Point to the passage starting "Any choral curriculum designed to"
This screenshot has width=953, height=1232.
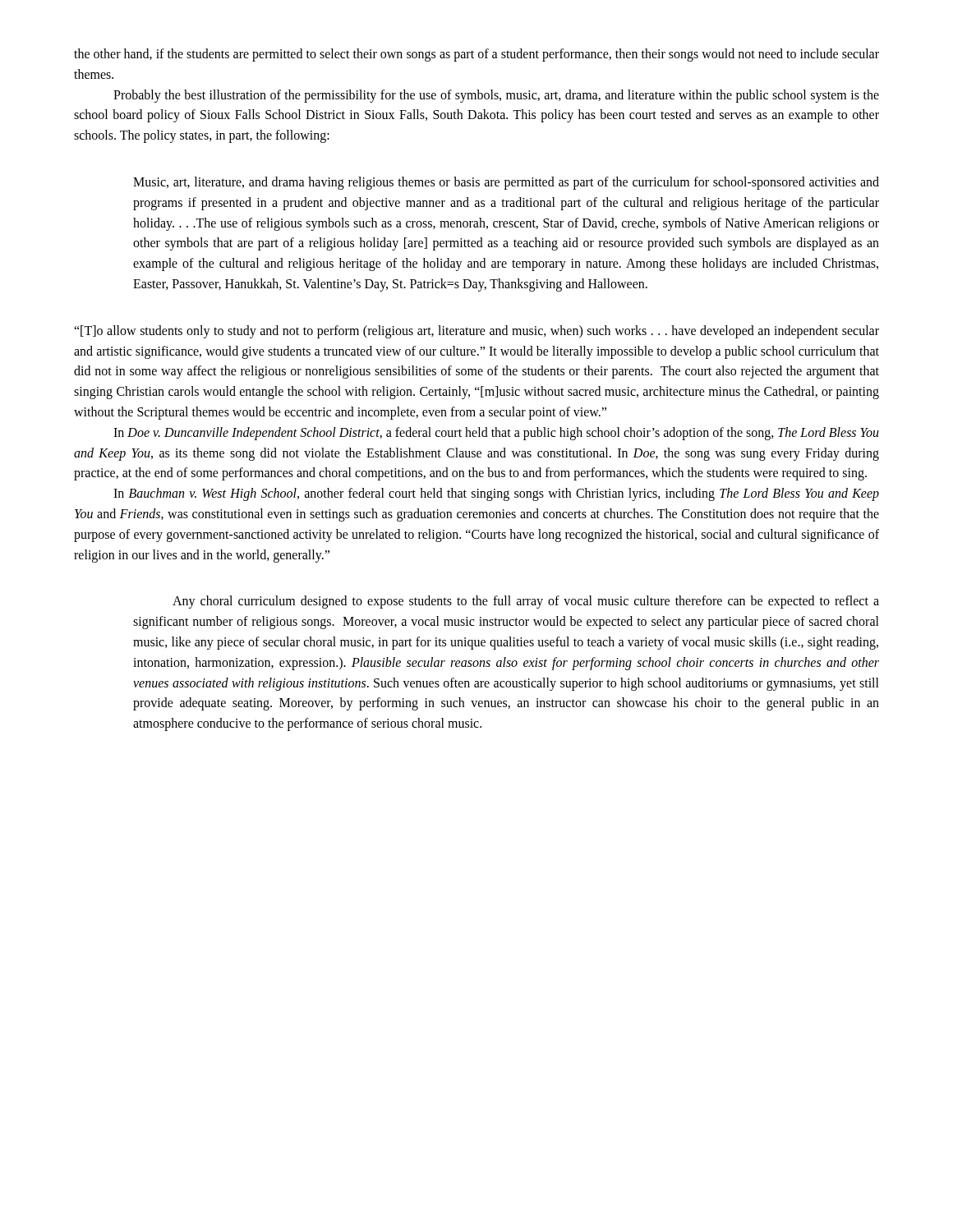tap(506, 663)
